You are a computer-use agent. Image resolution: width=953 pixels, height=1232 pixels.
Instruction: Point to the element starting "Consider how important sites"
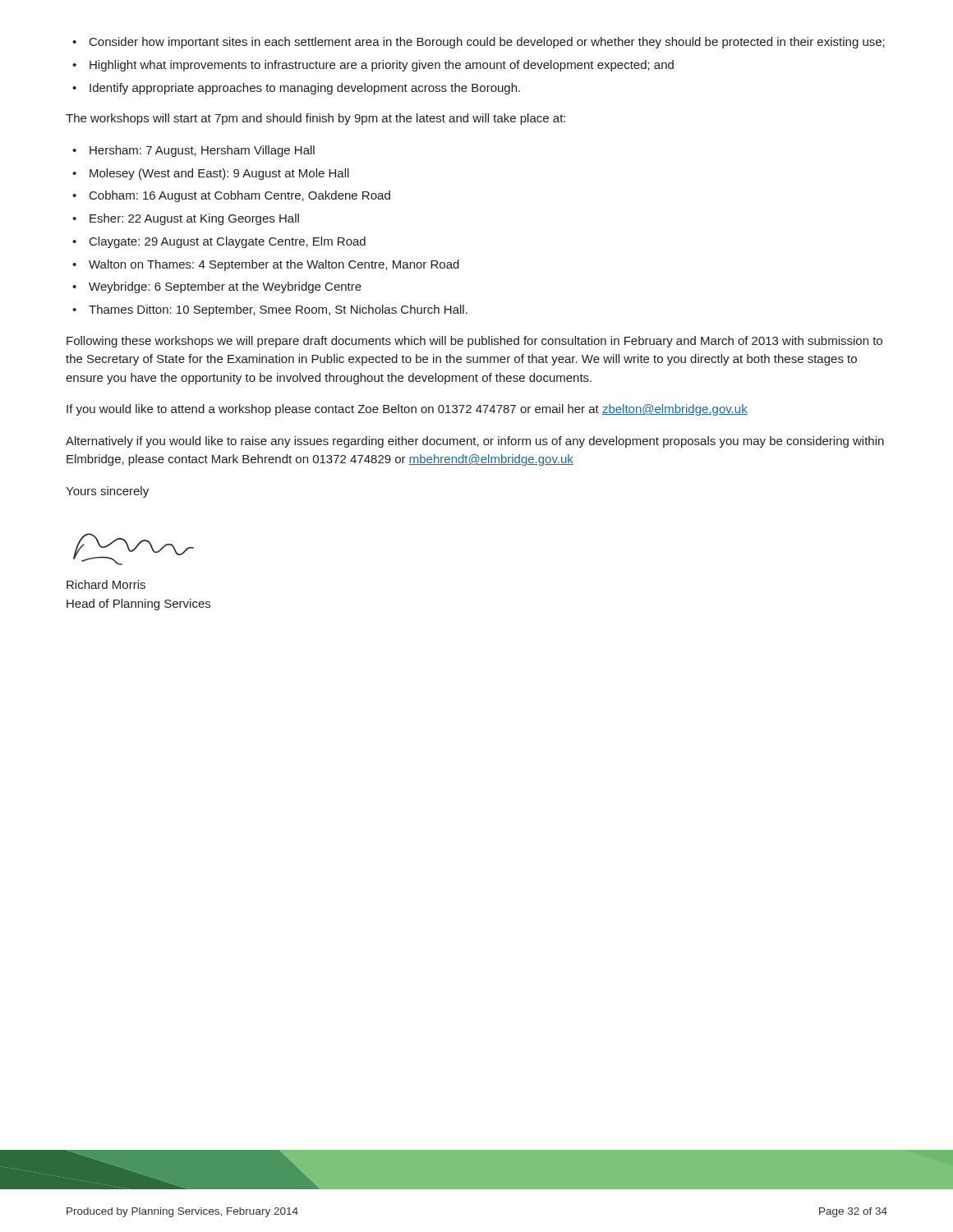(x=487, y=41)
